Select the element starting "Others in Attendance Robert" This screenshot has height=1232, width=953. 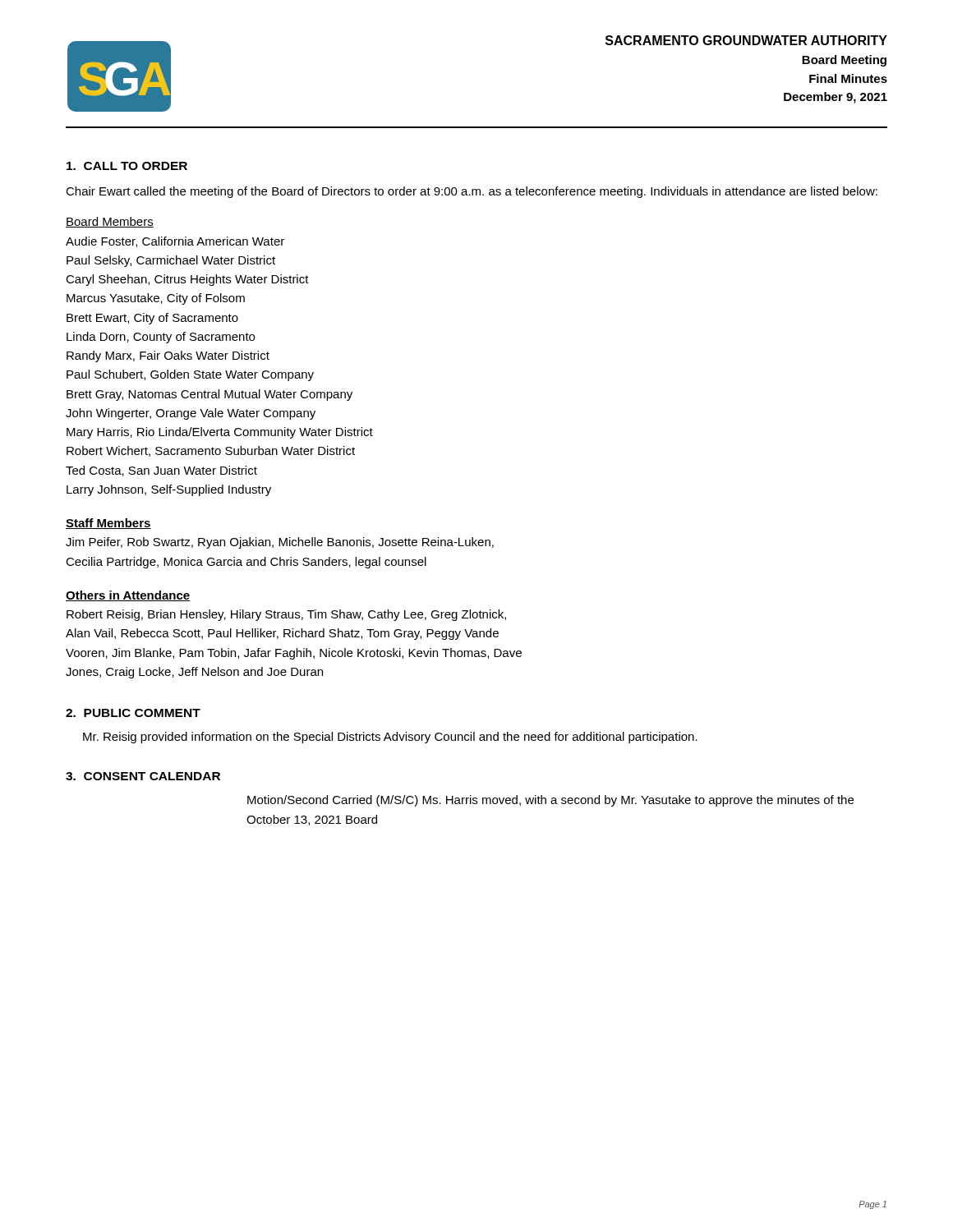tap(294, 633)
